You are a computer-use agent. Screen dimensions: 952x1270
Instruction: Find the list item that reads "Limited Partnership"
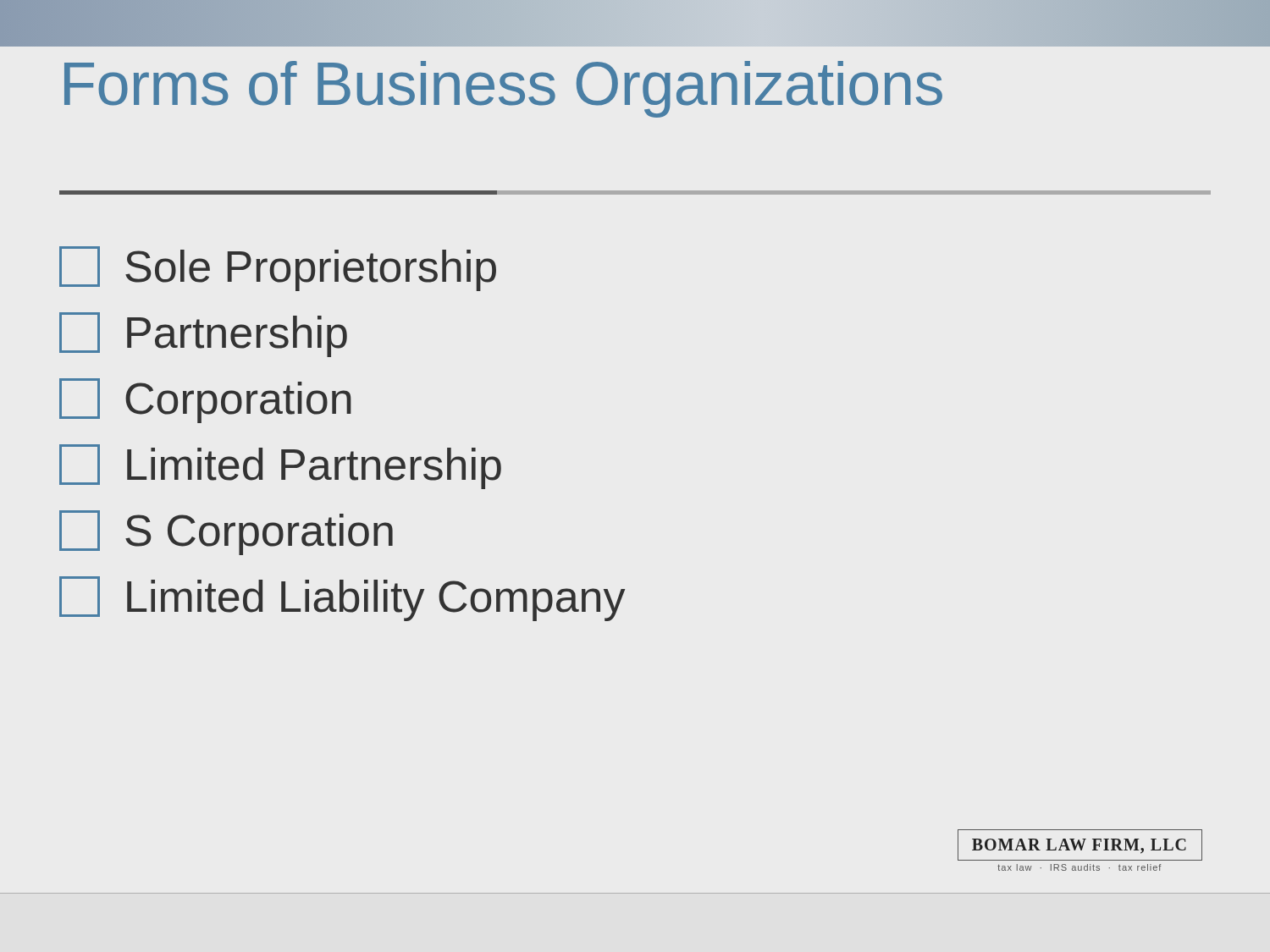(x=281, y=465)
